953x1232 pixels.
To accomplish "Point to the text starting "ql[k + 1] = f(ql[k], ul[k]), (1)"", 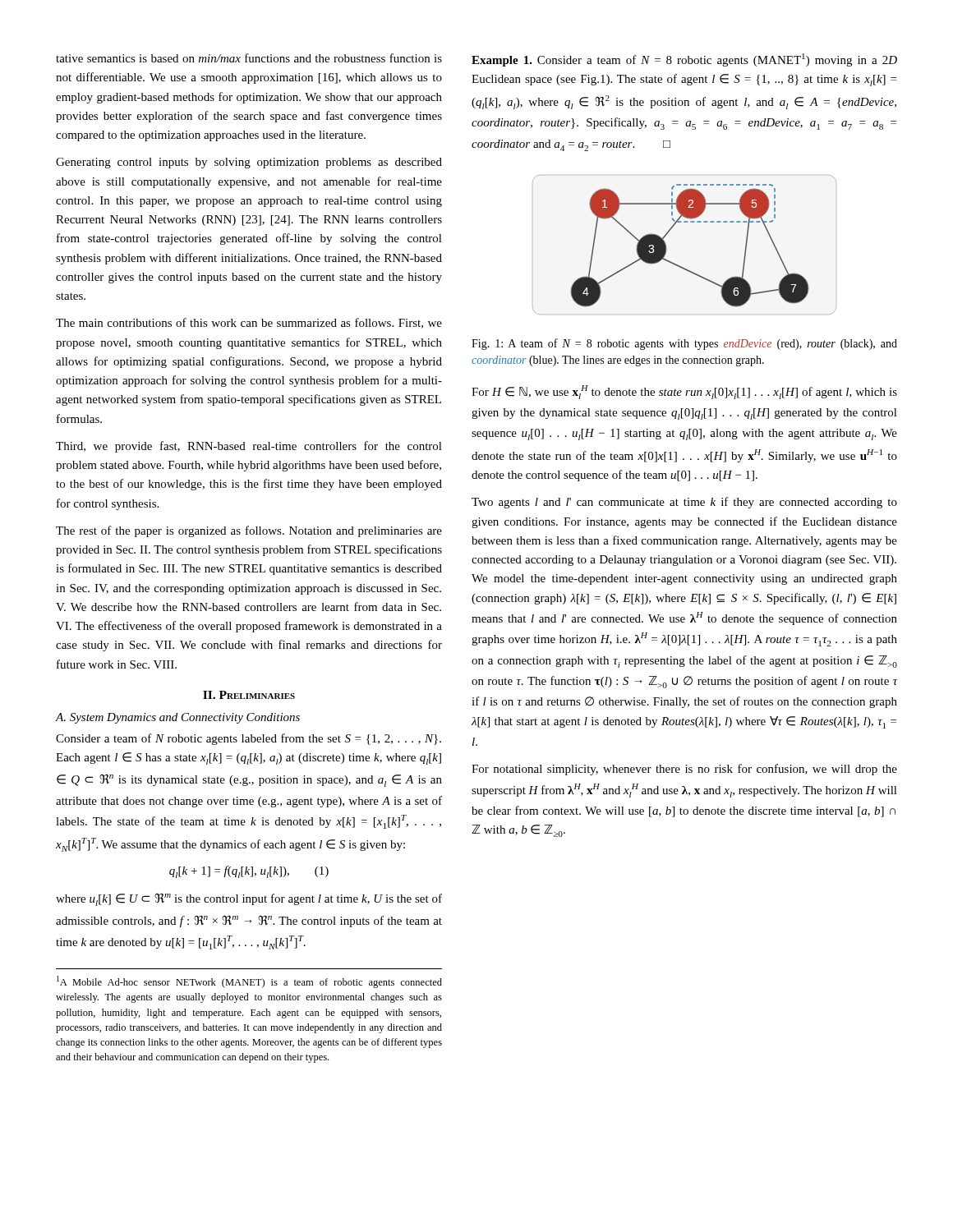I will tap(249, 872).
